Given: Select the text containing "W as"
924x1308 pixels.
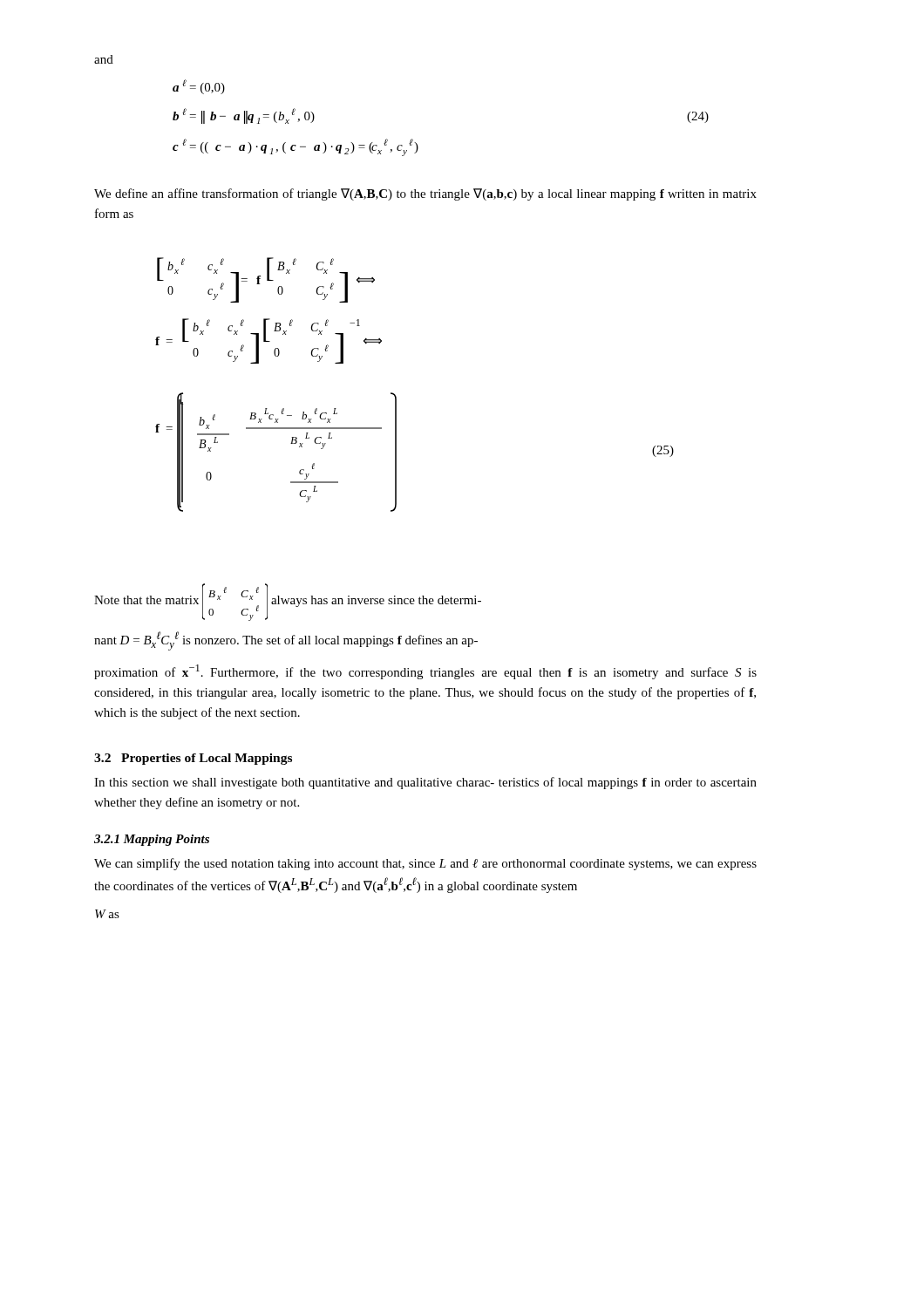Looking at the screenshot, I should point(107,914).
